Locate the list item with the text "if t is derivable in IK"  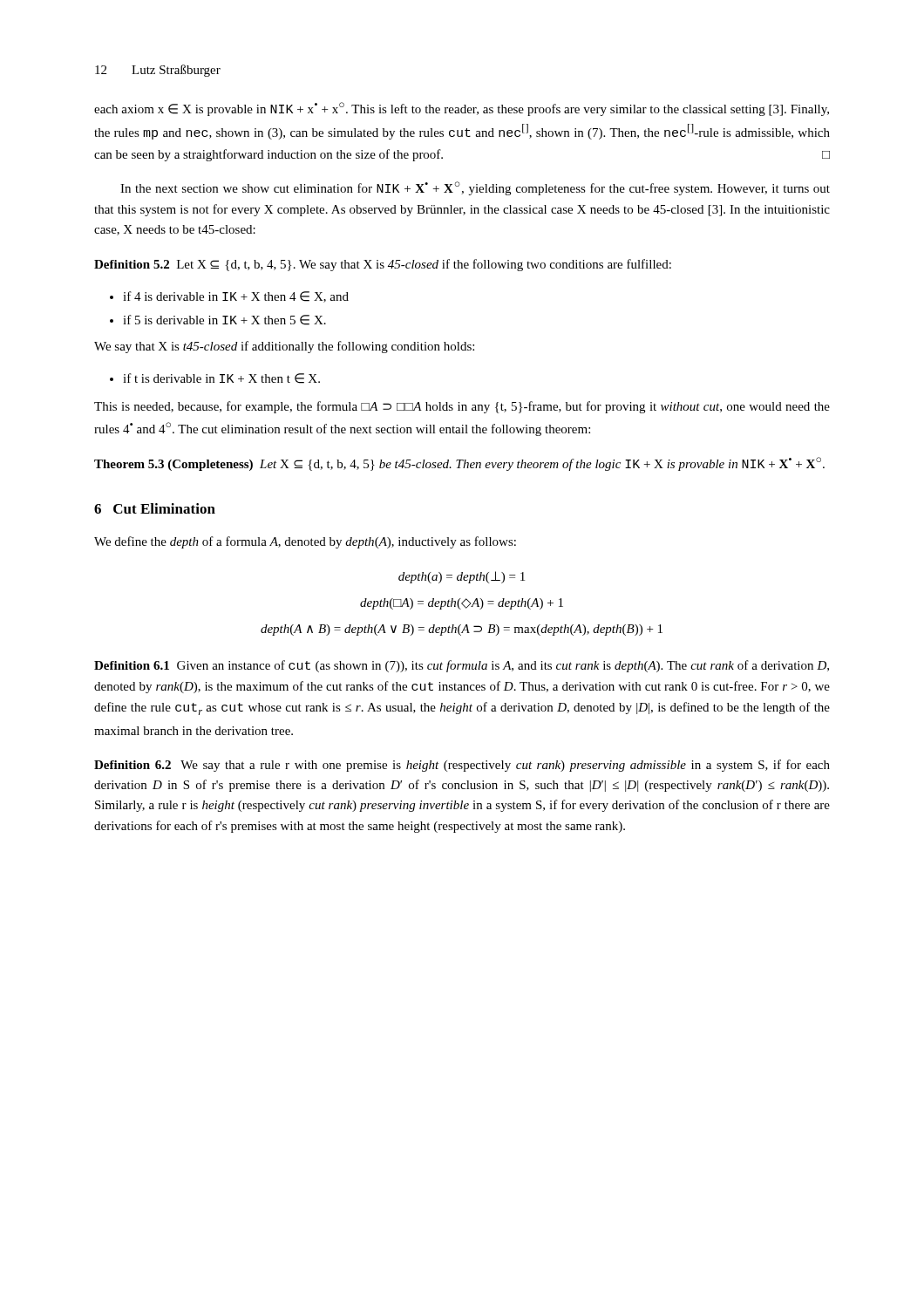[x=215, y=378]
